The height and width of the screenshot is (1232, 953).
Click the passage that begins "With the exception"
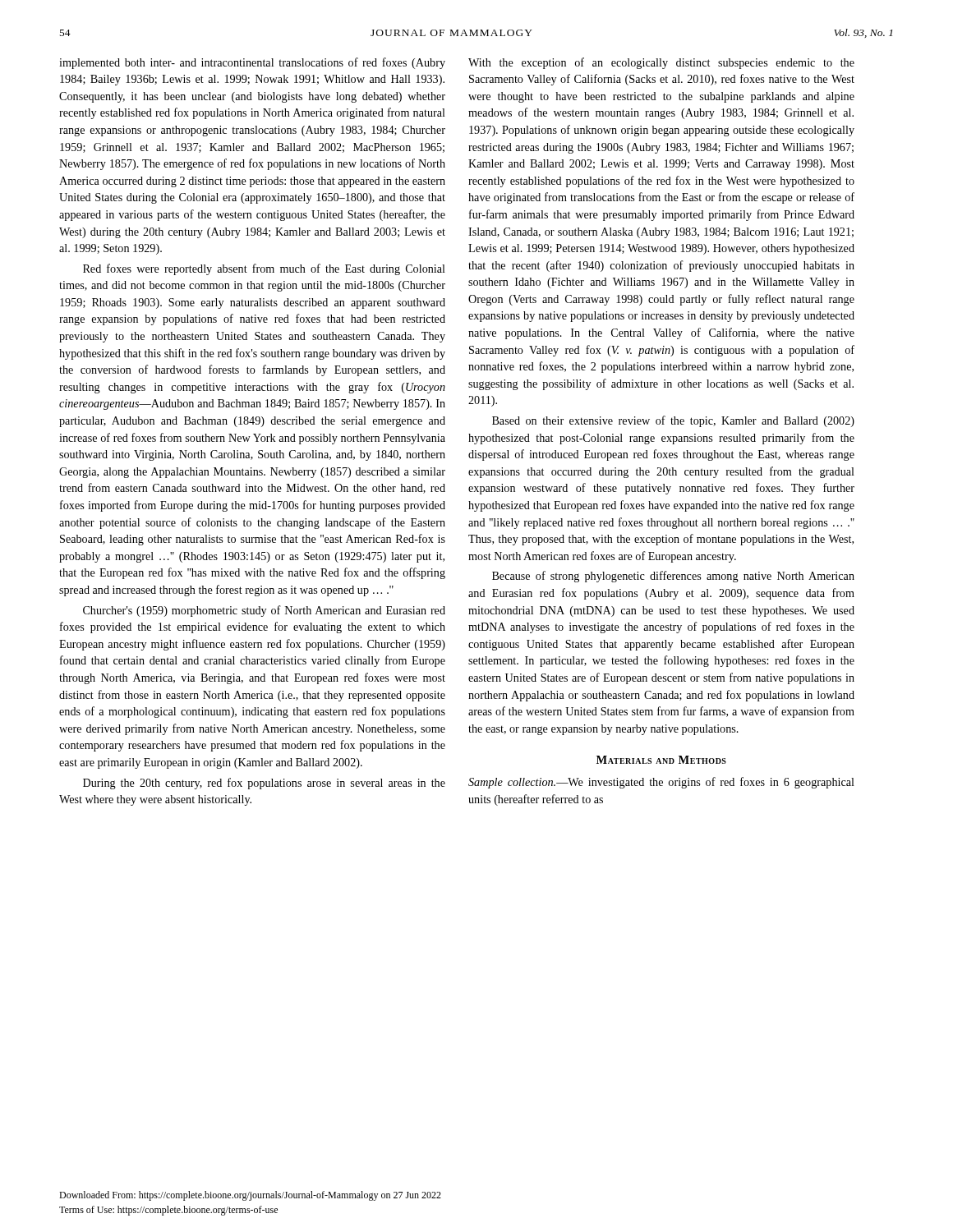[661, 231]
